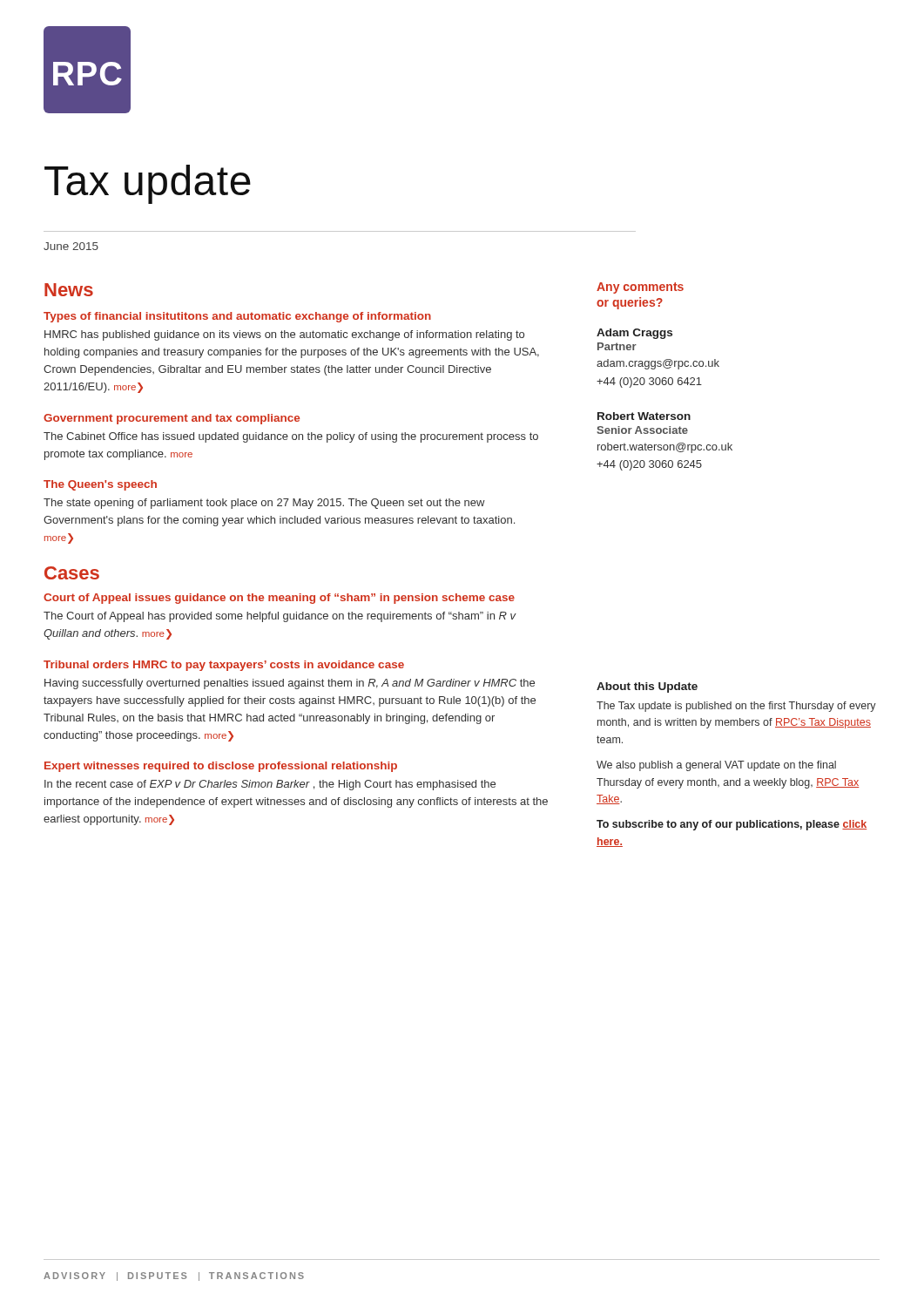
Task: Locate the block of text that opens with "In the recent"
Action: pyautogui.click(x=296, y=801)
